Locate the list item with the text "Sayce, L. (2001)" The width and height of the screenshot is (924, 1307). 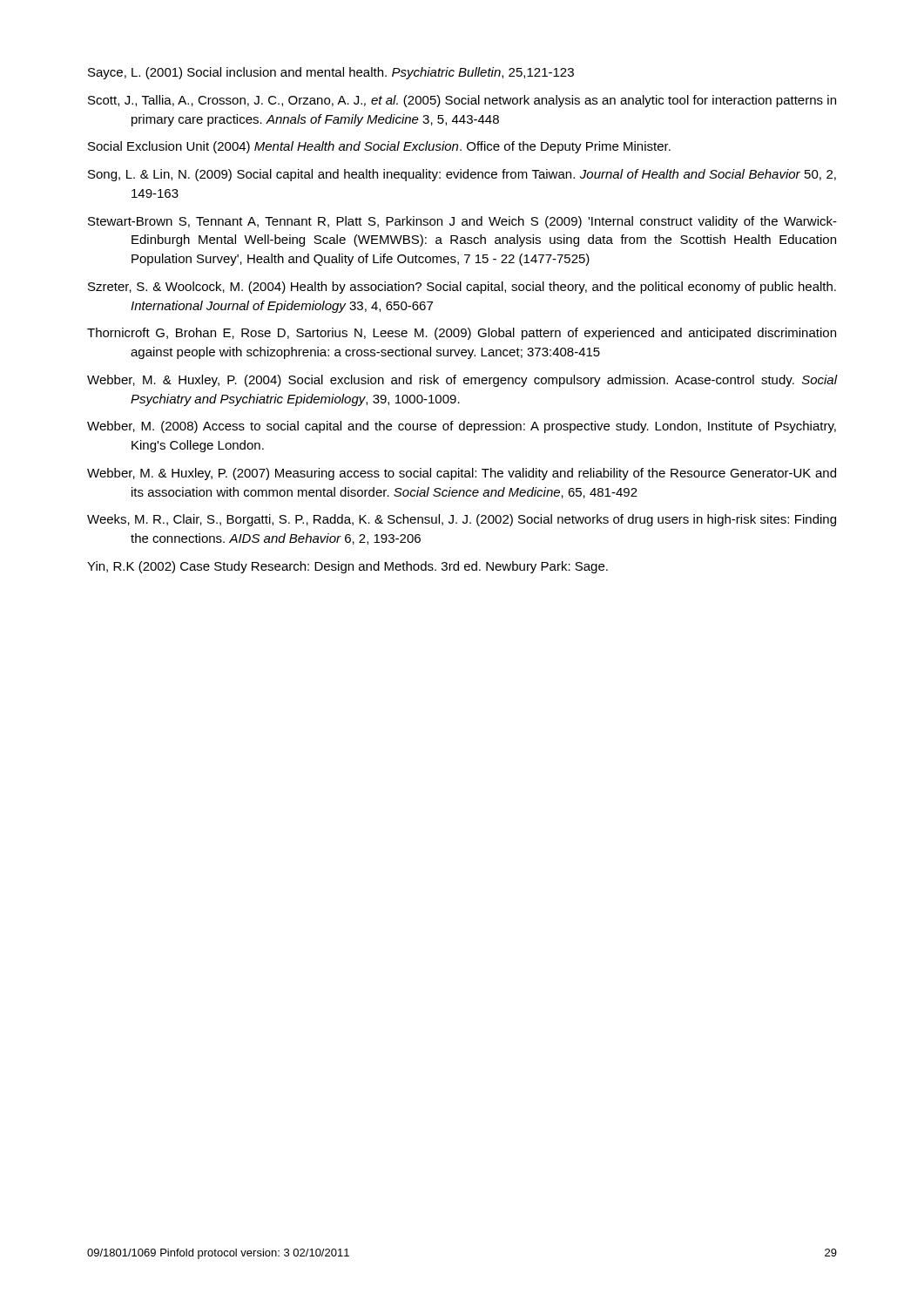pyautogui.click(x=331, y=72)
